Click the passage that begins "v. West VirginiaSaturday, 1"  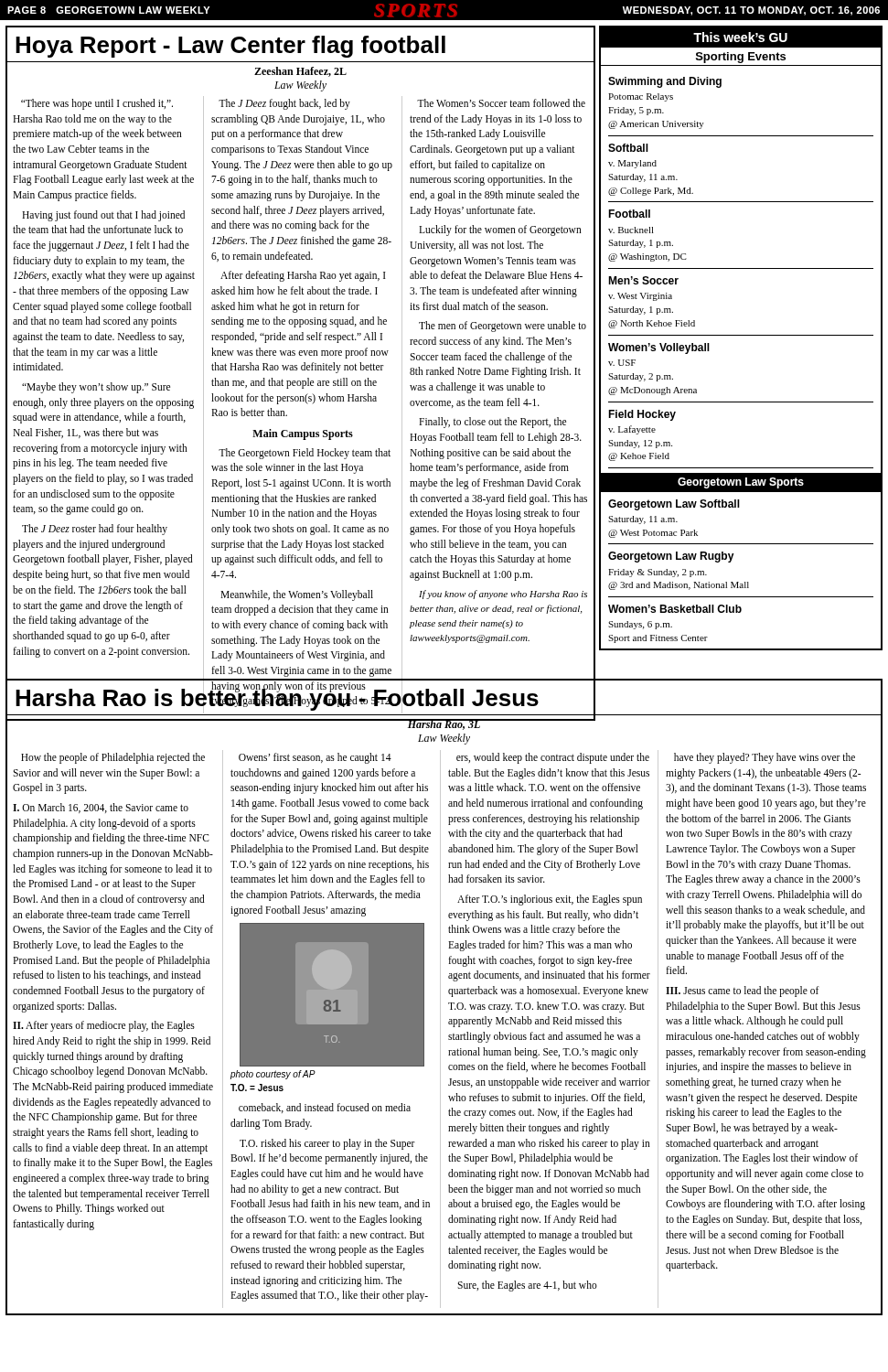(652, 309)
